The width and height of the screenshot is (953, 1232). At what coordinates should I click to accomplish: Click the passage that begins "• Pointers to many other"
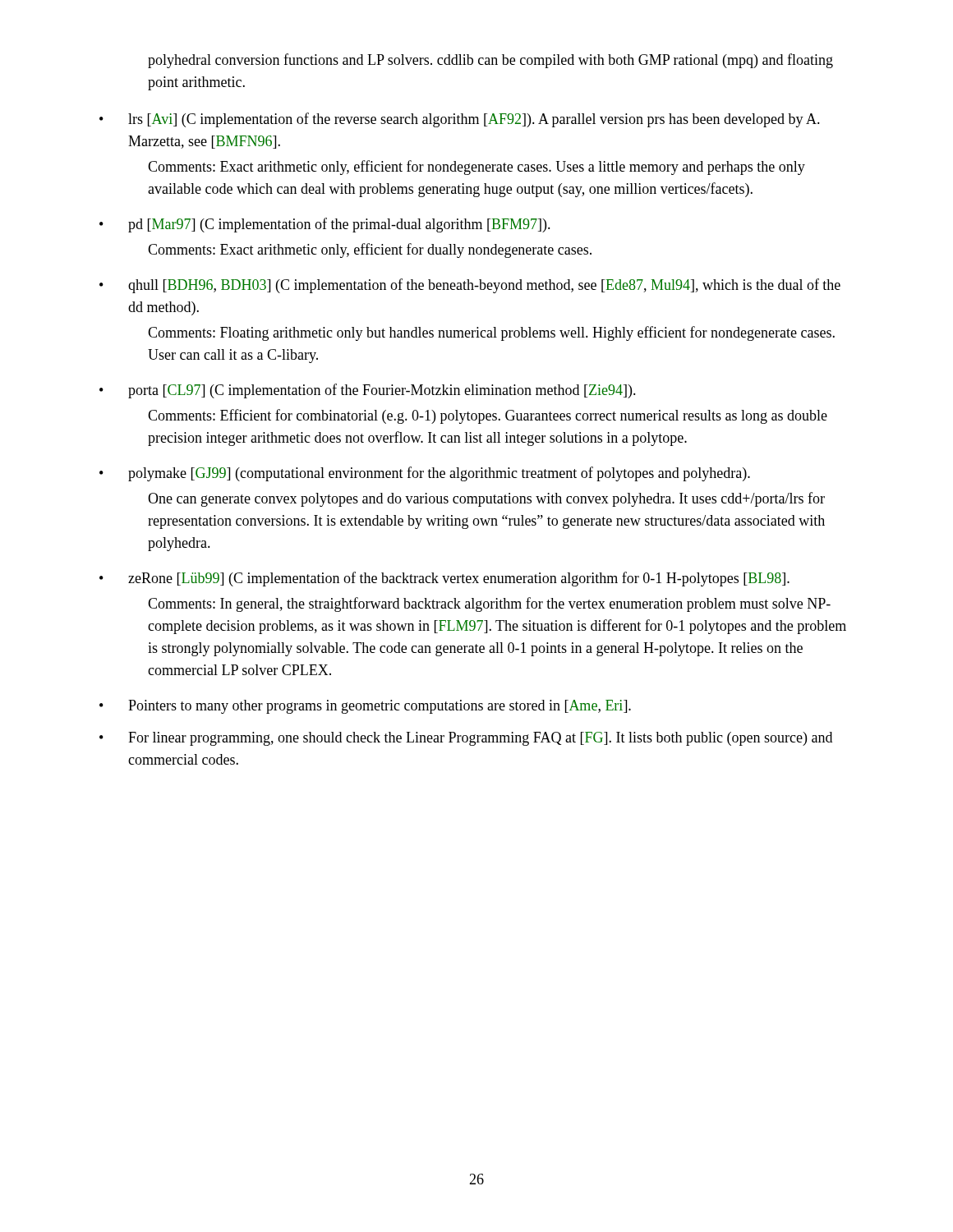coord(365,706)
